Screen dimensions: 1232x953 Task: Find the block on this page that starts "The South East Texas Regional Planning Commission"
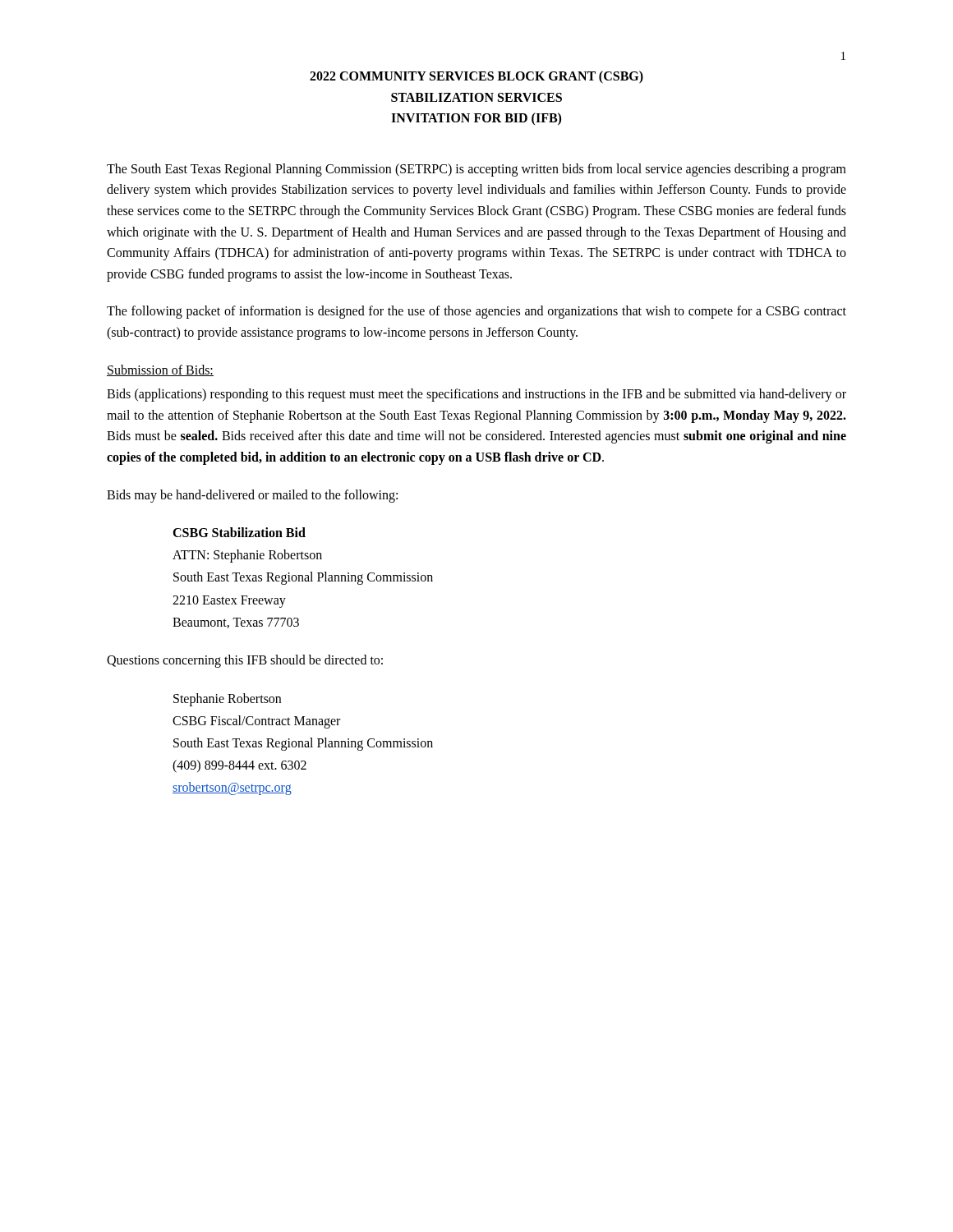[x=476, y=221]
